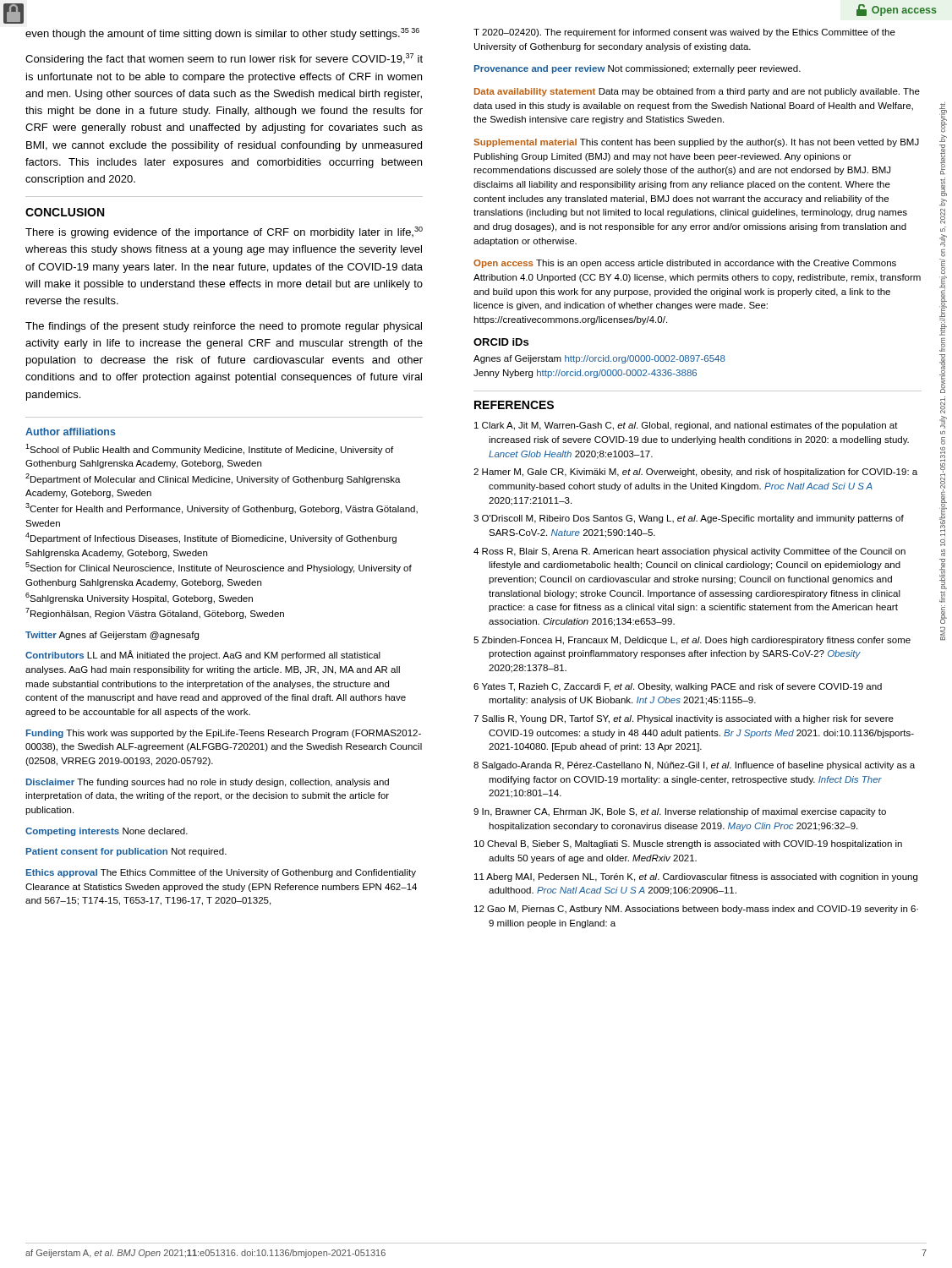Locate the text "Competing interests None declared."
The height and width of the screenshot is (1268, 952).
(x=107, y=831)
